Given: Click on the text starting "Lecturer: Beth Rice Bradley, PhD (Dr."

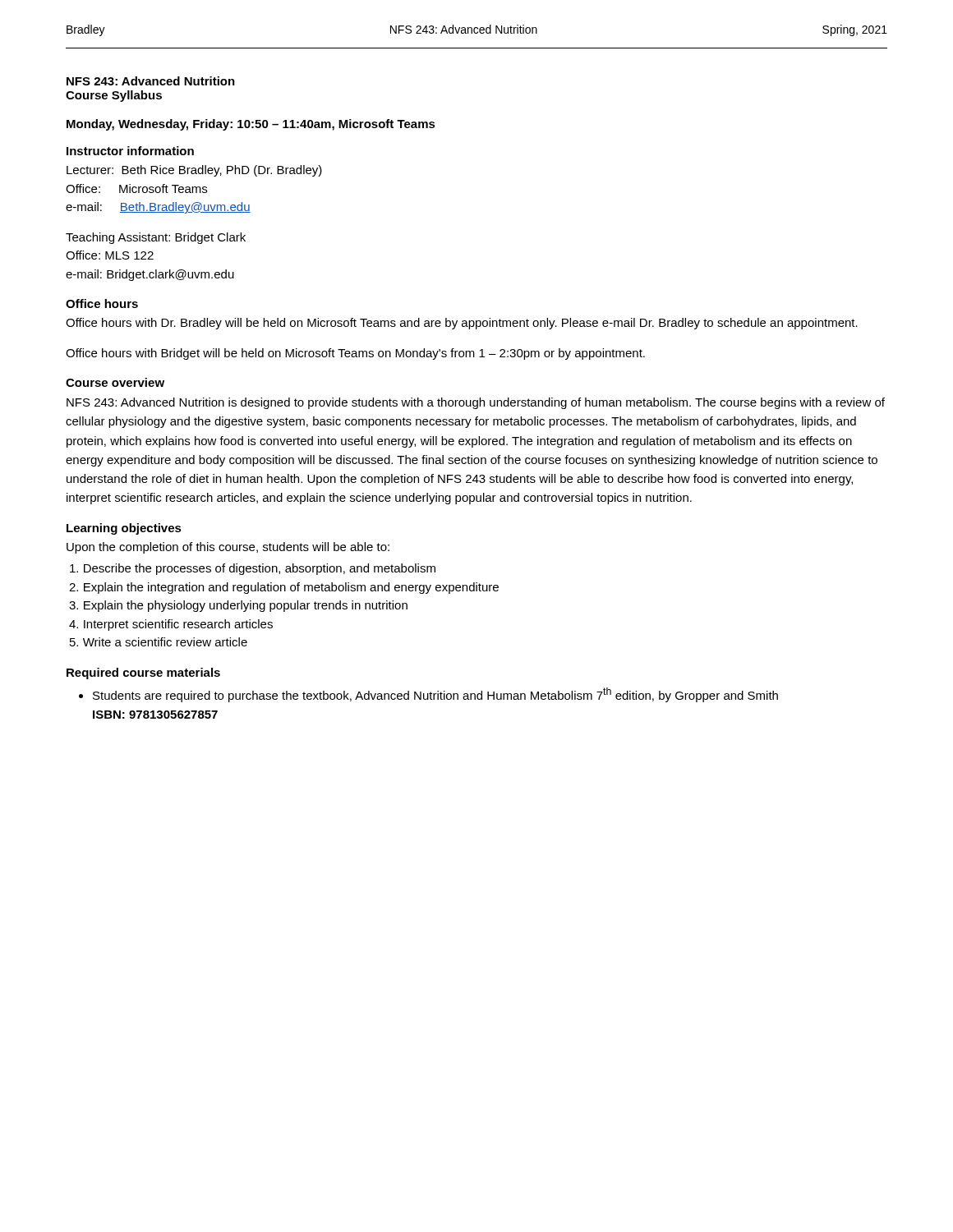Looking at the screenshot, I should click(194, 188).
